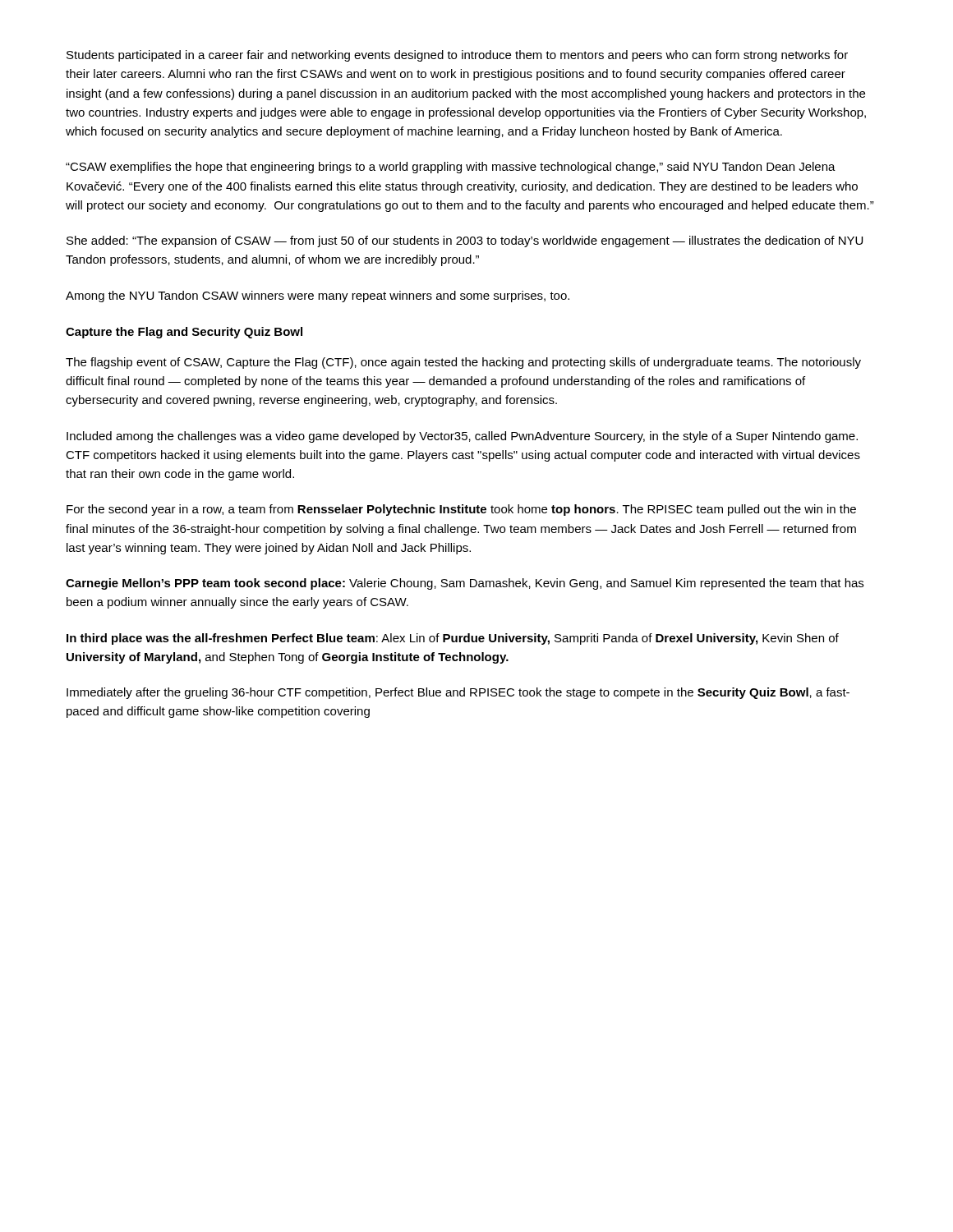Click the passage that begins "Immediately after the"
Viewport: 953px width, 1232px height.
458,702
